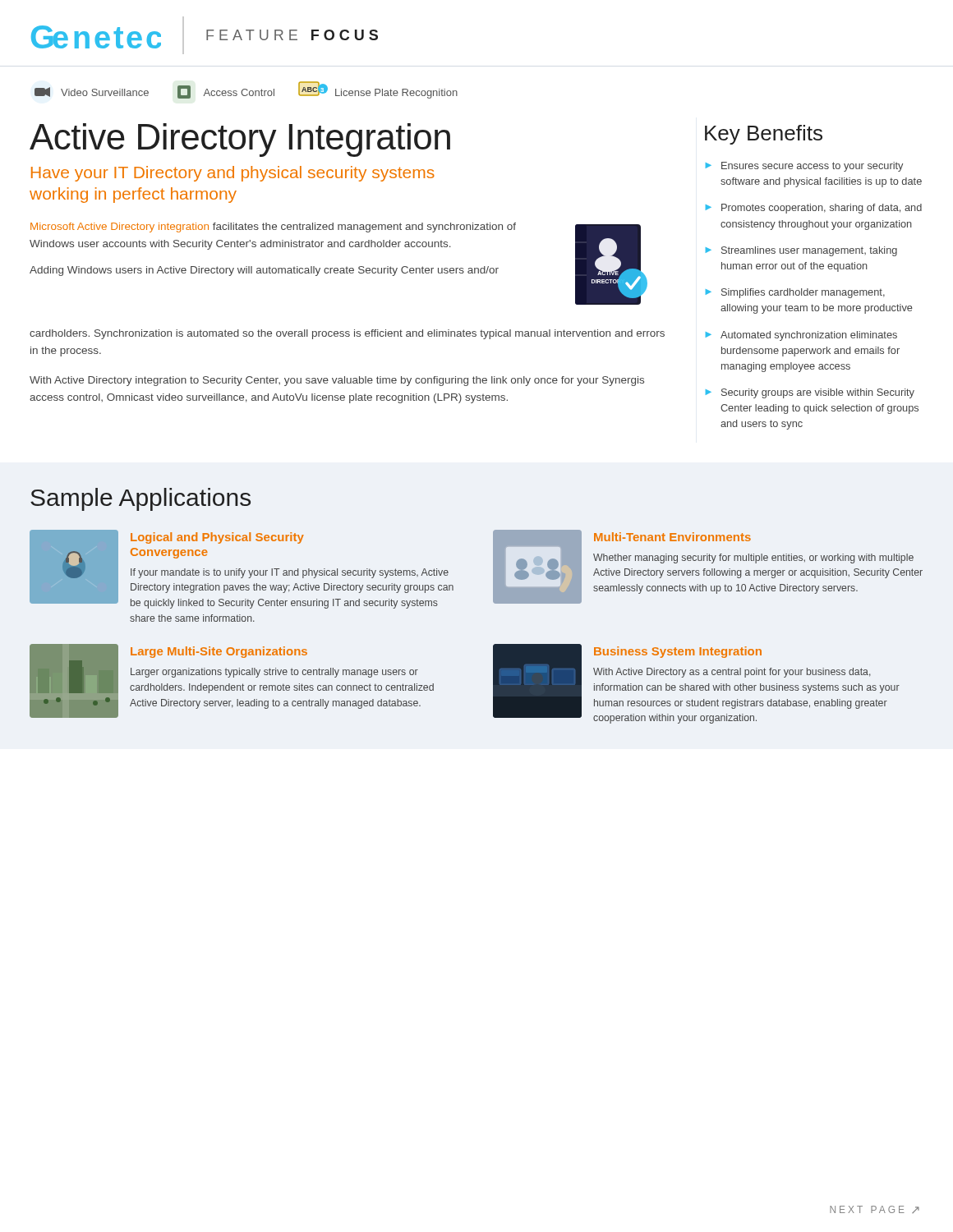This screenshot has height=1232, width=953.
Task: Click on the list item with the text "► Promotes cooperation, sharing of data, and consistency"
Action: click(x=813, y=216)
